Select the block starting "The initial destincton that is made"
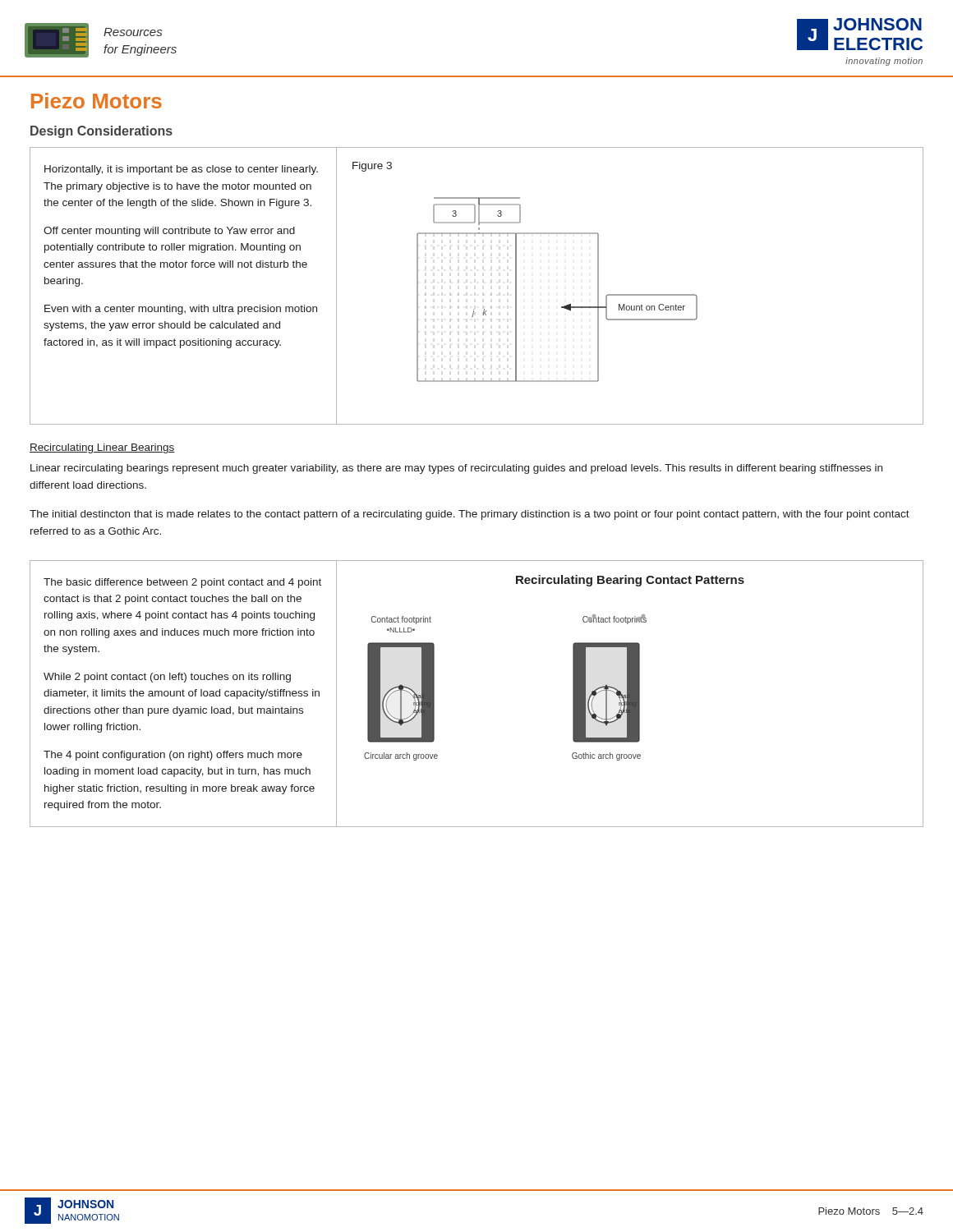Screen dimensions: 1232x953 (x=469, y=522)
